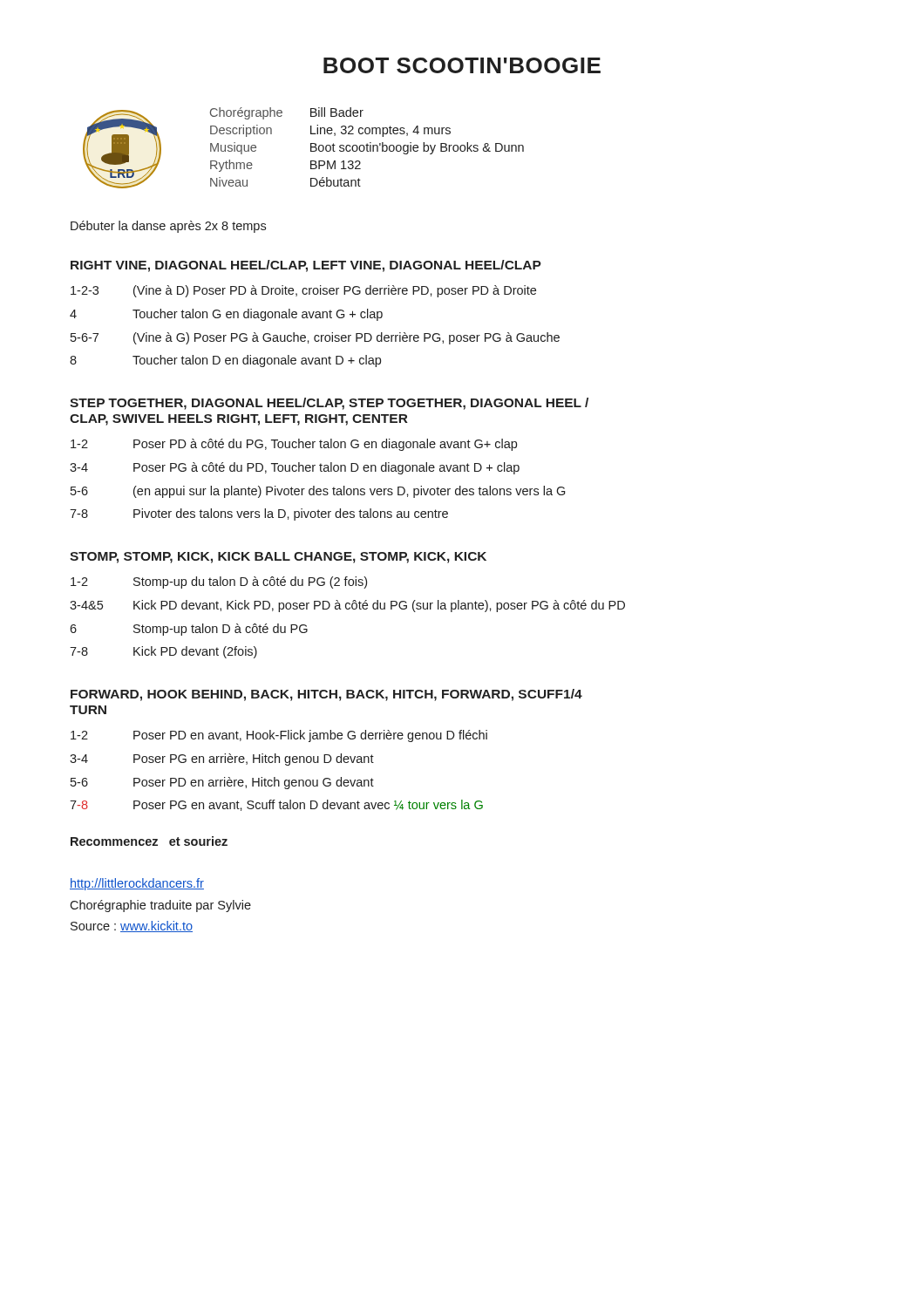Find the text starting "4 Toucher talon G en"

(x=226, y=315)
